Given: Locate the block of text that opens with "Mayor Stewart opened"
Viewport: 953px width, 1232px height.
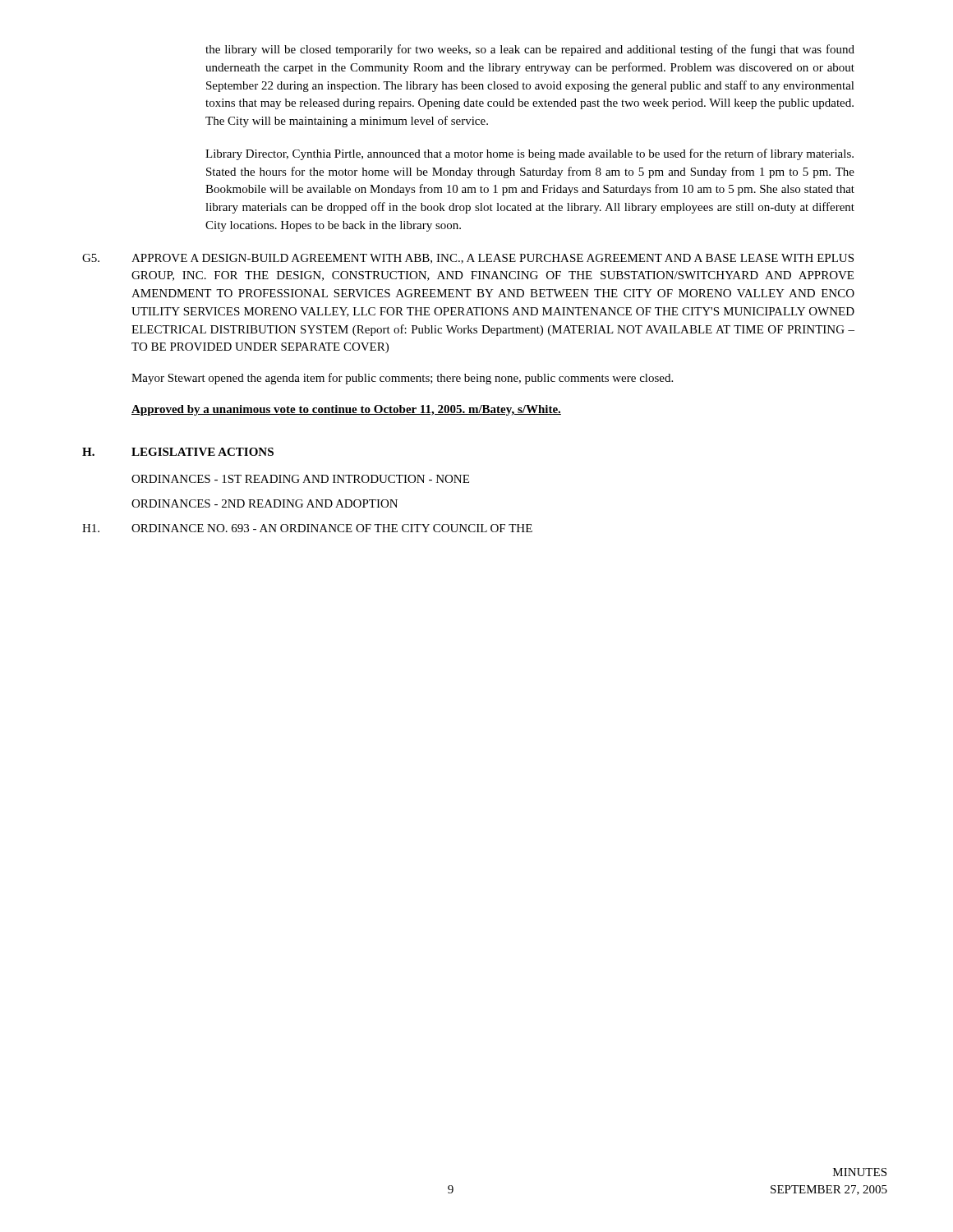Looking at the screenshot, I should [x=403, y=378].
